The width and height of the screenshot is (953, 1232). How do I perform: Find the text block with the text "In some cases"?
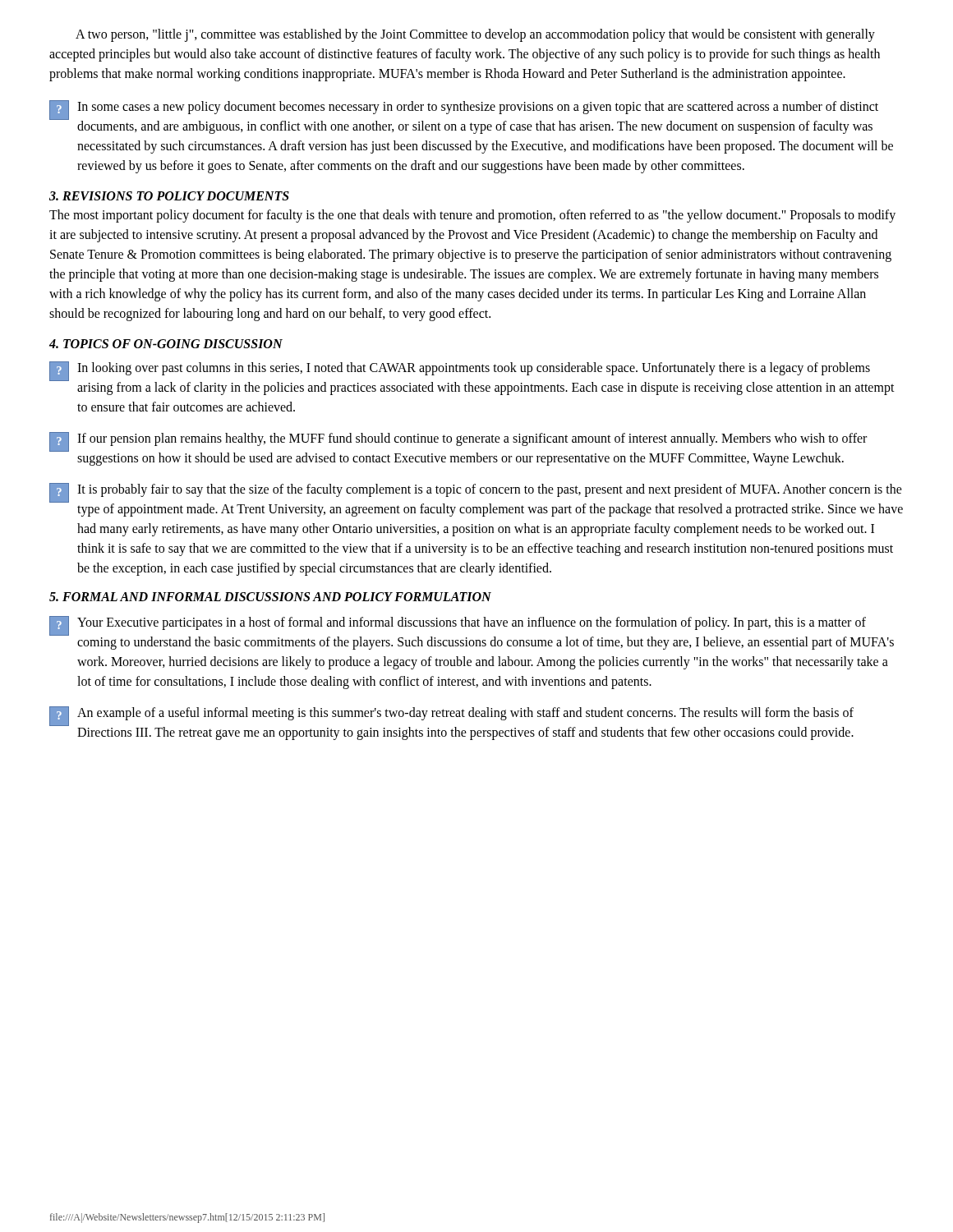pyautogui.click(x=476, y=136)
